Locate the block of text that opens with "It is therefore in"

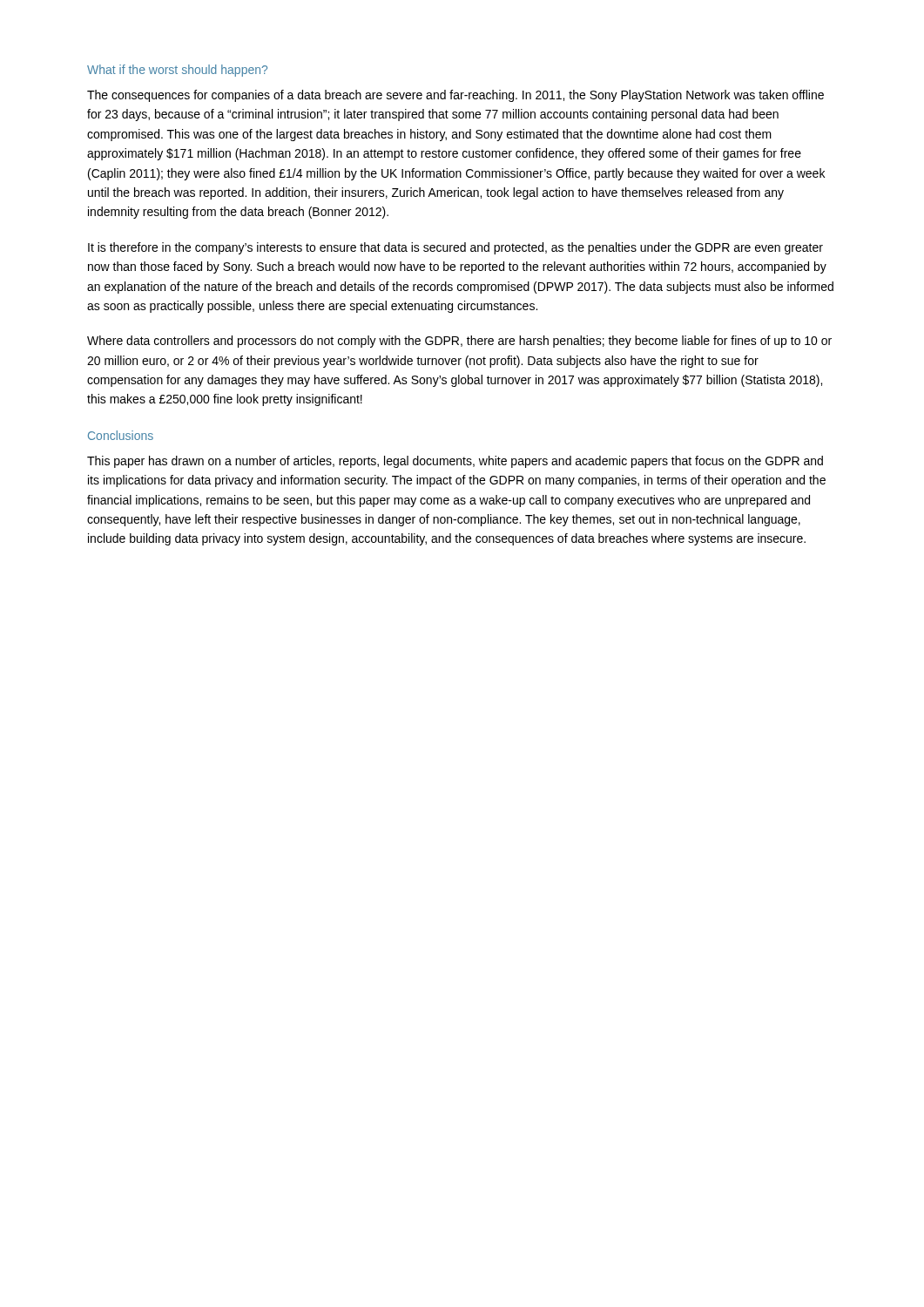click(461, 276)
